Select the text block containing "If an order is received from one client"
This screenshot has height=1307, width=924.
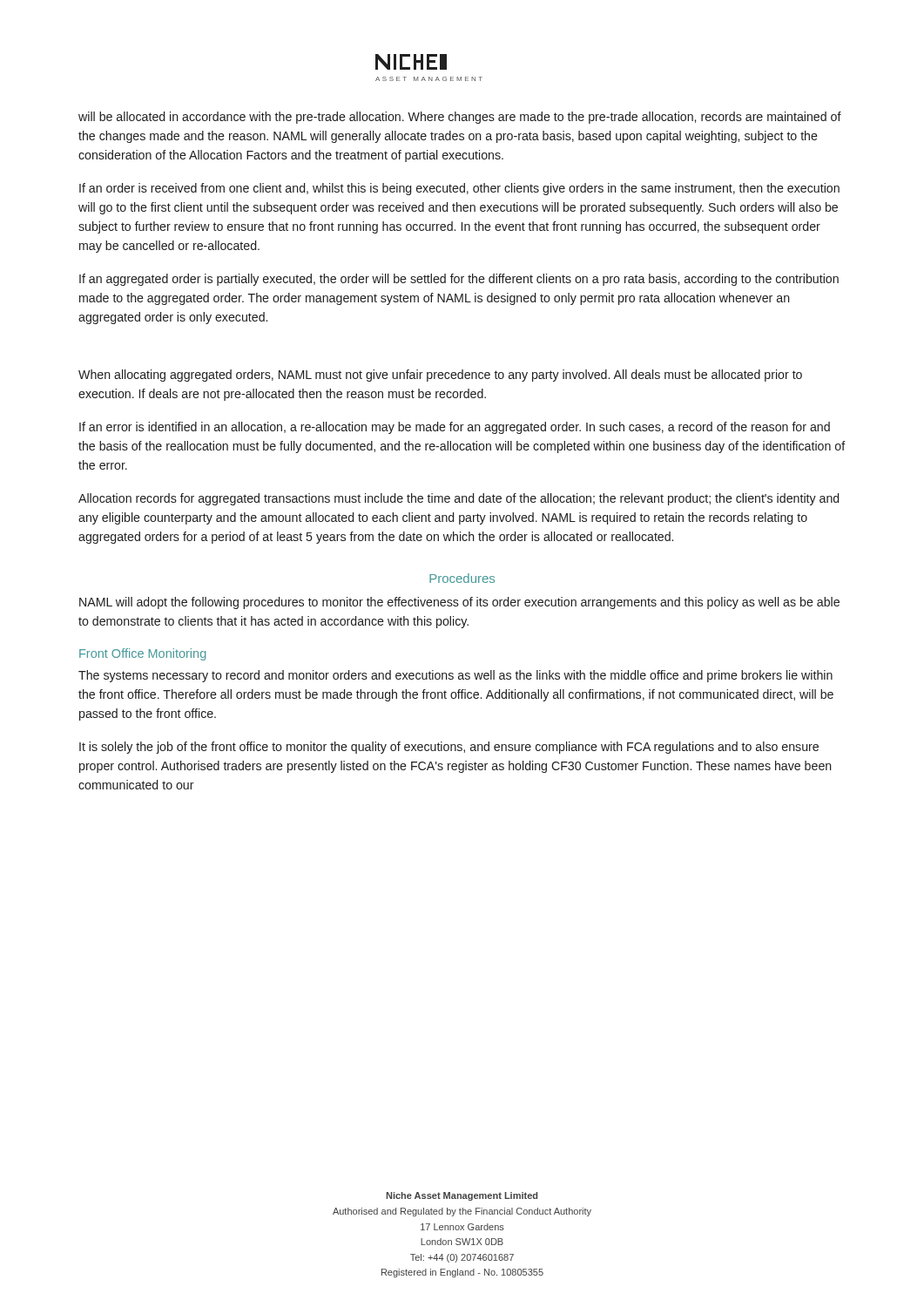click(x=459, y=217)
